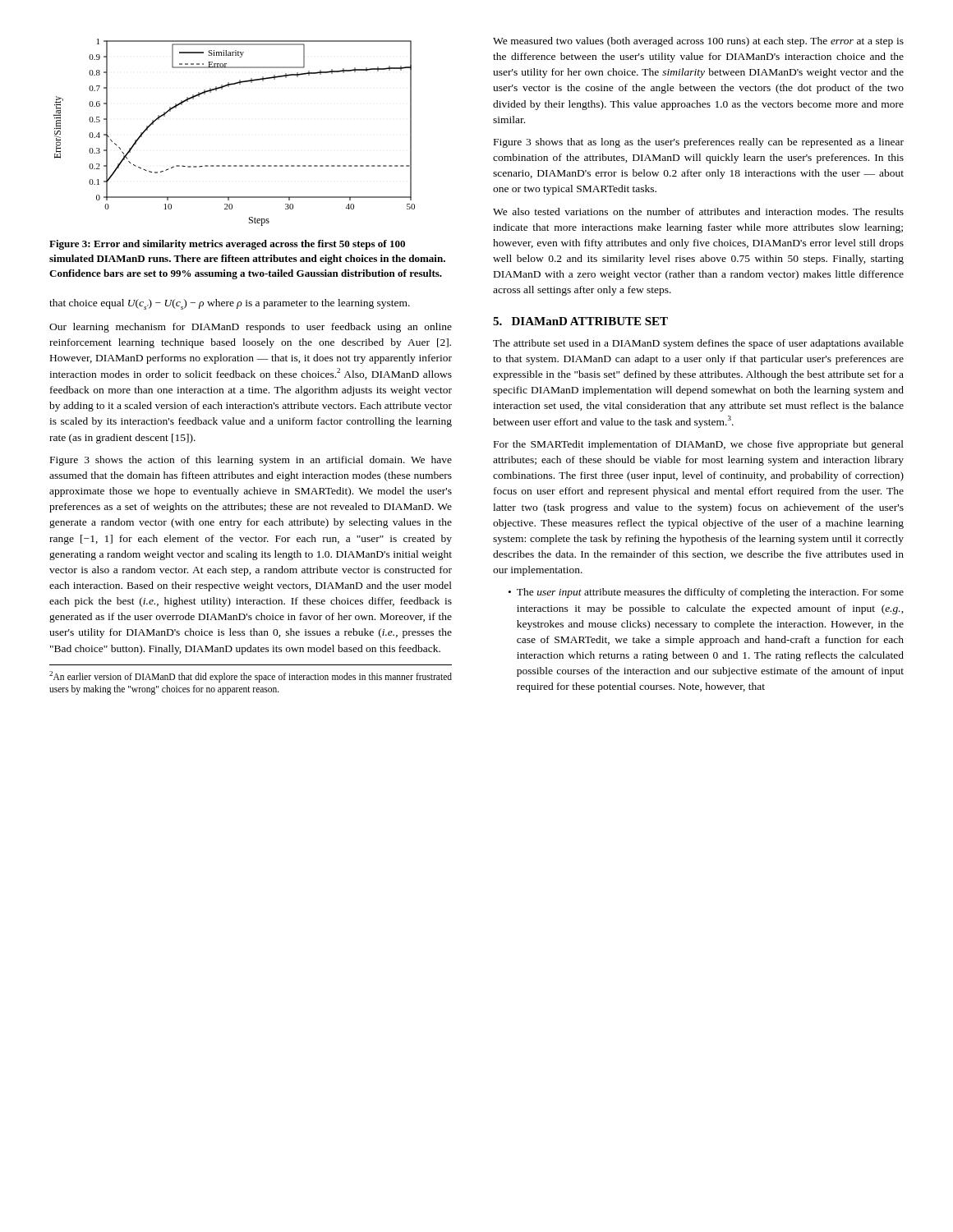
Task: Select the text block that says "Our learning mechanism for"
Action: [x=251, y=382]
